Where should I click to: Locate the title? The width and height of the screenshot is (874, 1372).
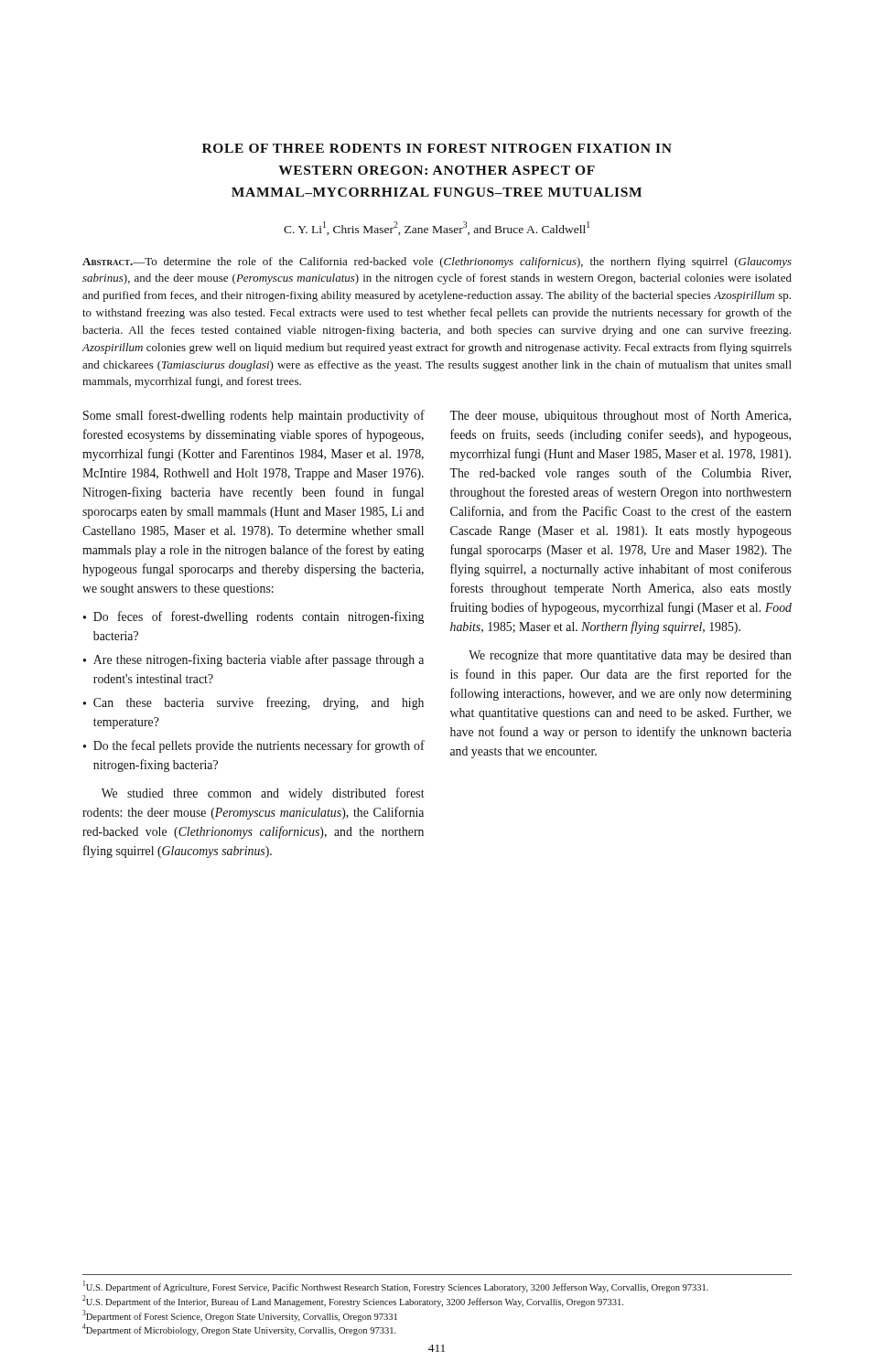(x=437, y=170)
